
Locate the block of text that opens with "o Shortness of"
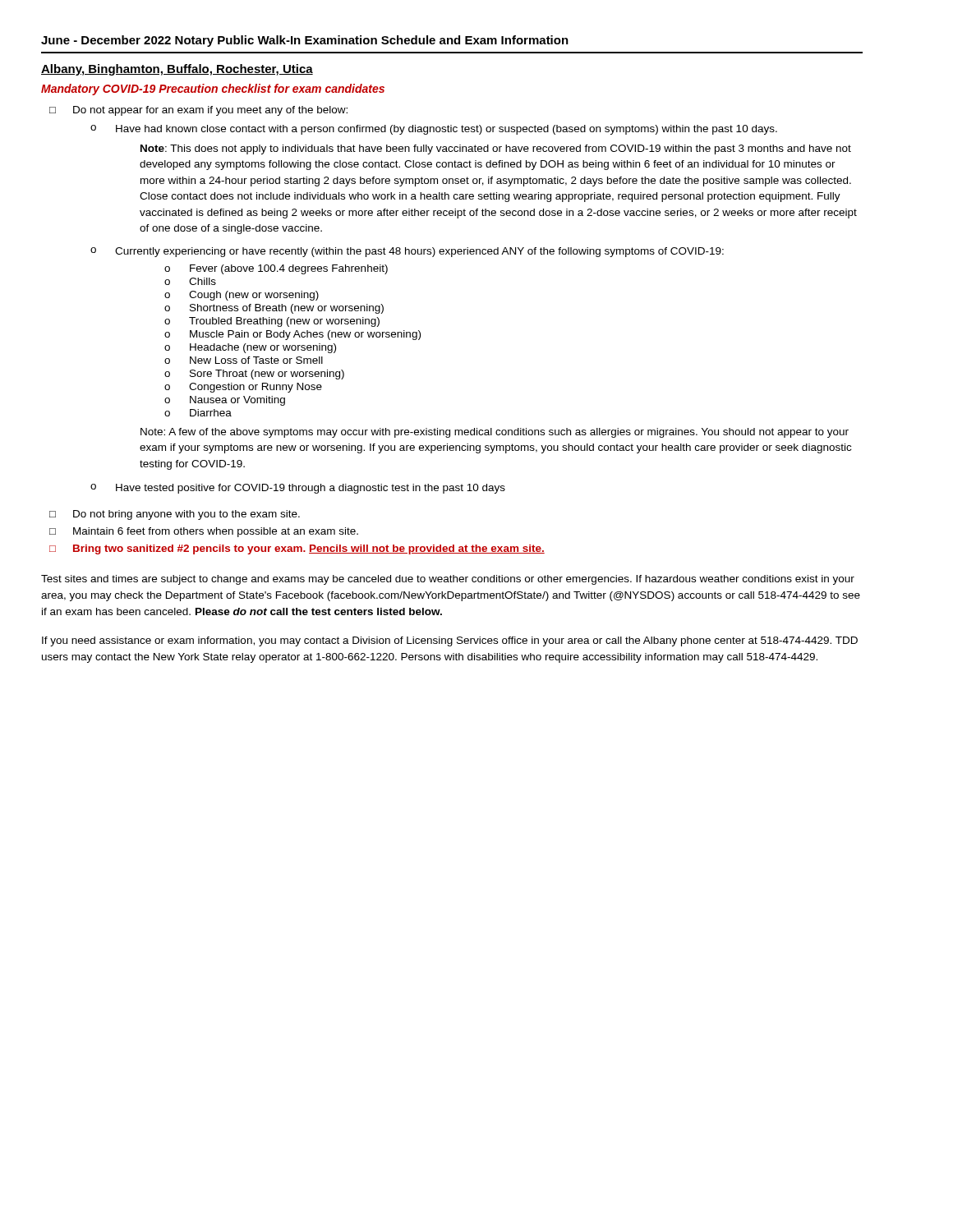[x=274, y=307]
